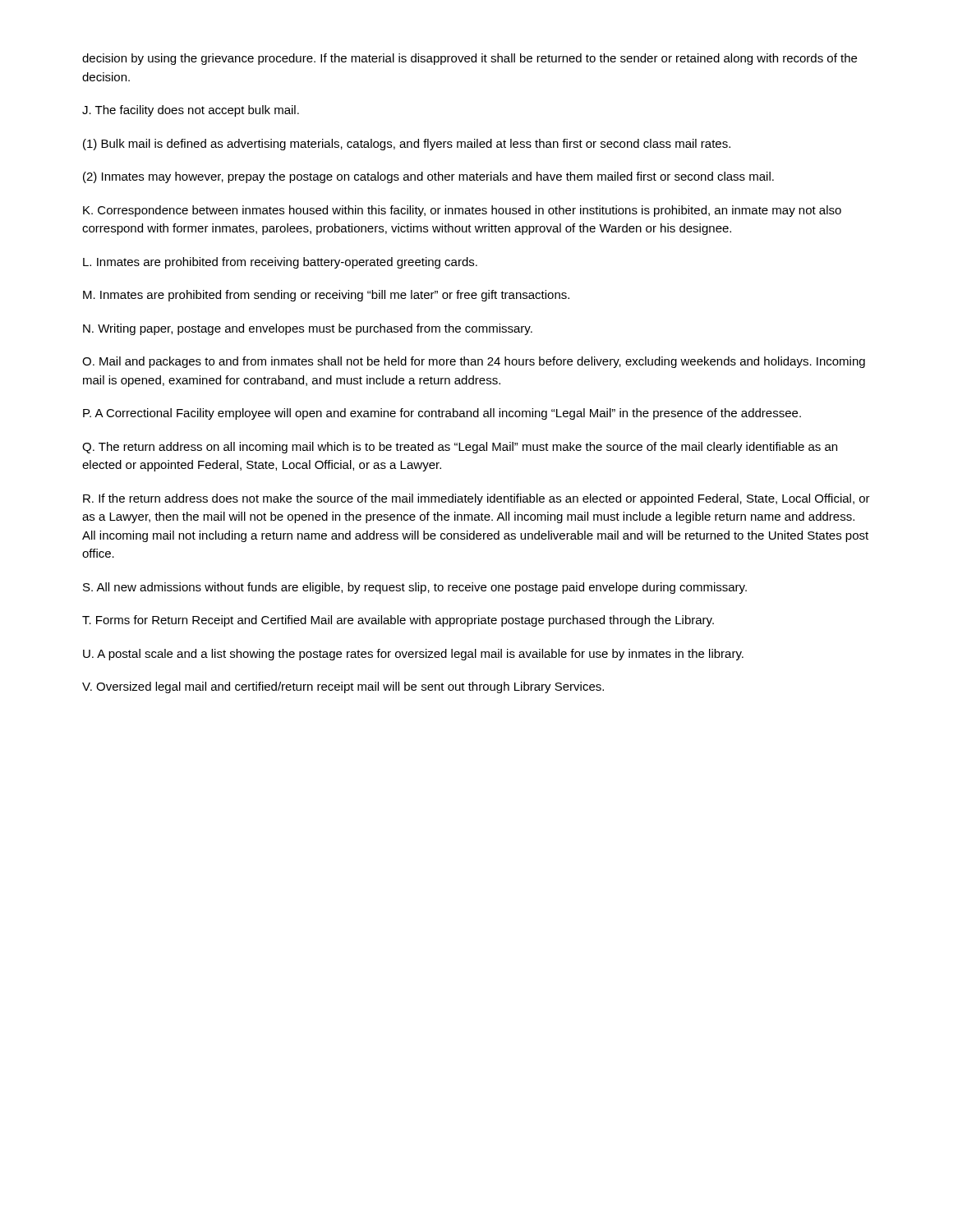The height and width of the screenshot is (1232, 953).
Task: Locate the text block that reads "V. Oversized legal mail and certified/return receipt"
Action: (x=344, y=686)
